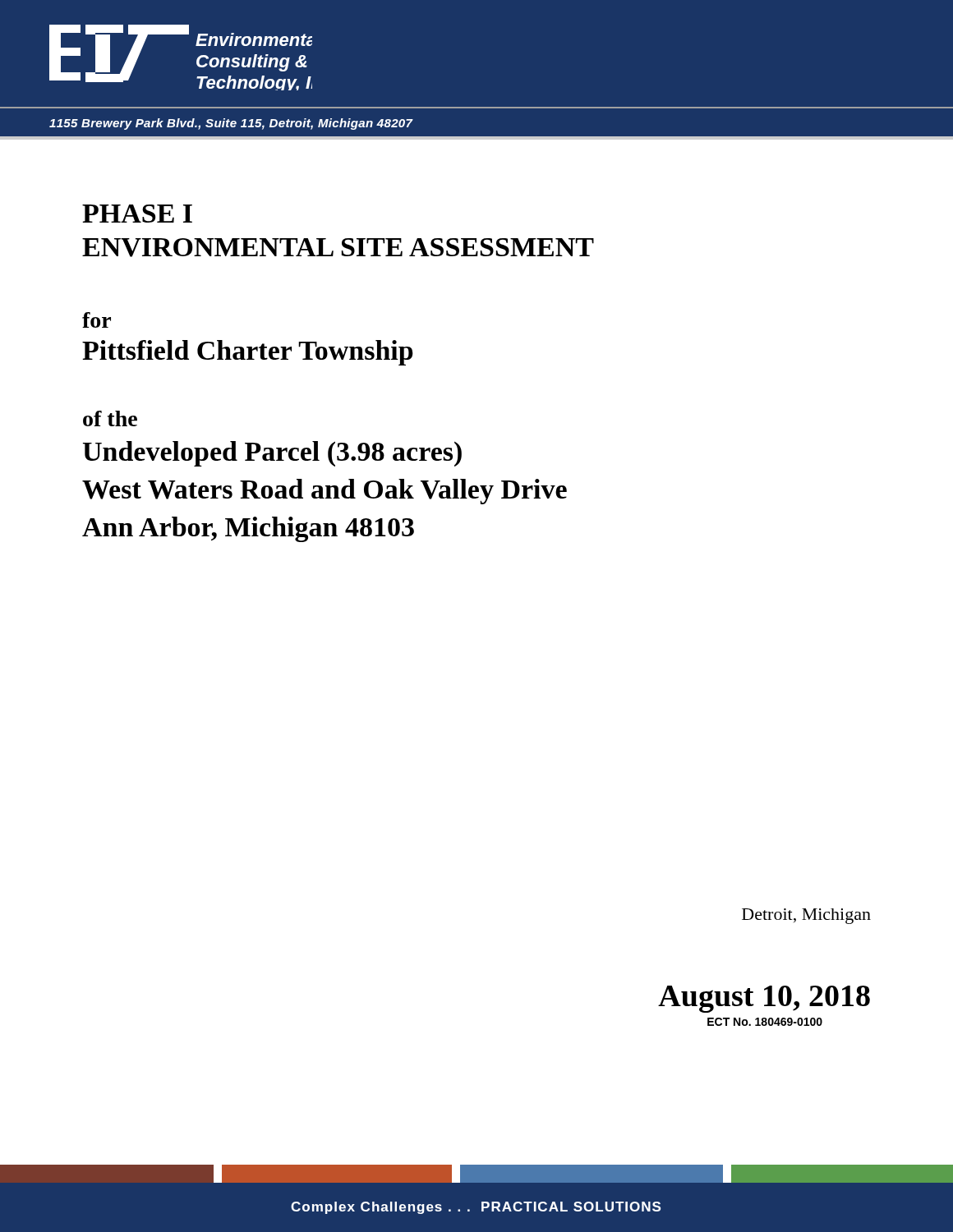Click on the text block starting "Detroit, Michigan"
Viewport: 953px width, 1232px height.
[x=806, y=914]
